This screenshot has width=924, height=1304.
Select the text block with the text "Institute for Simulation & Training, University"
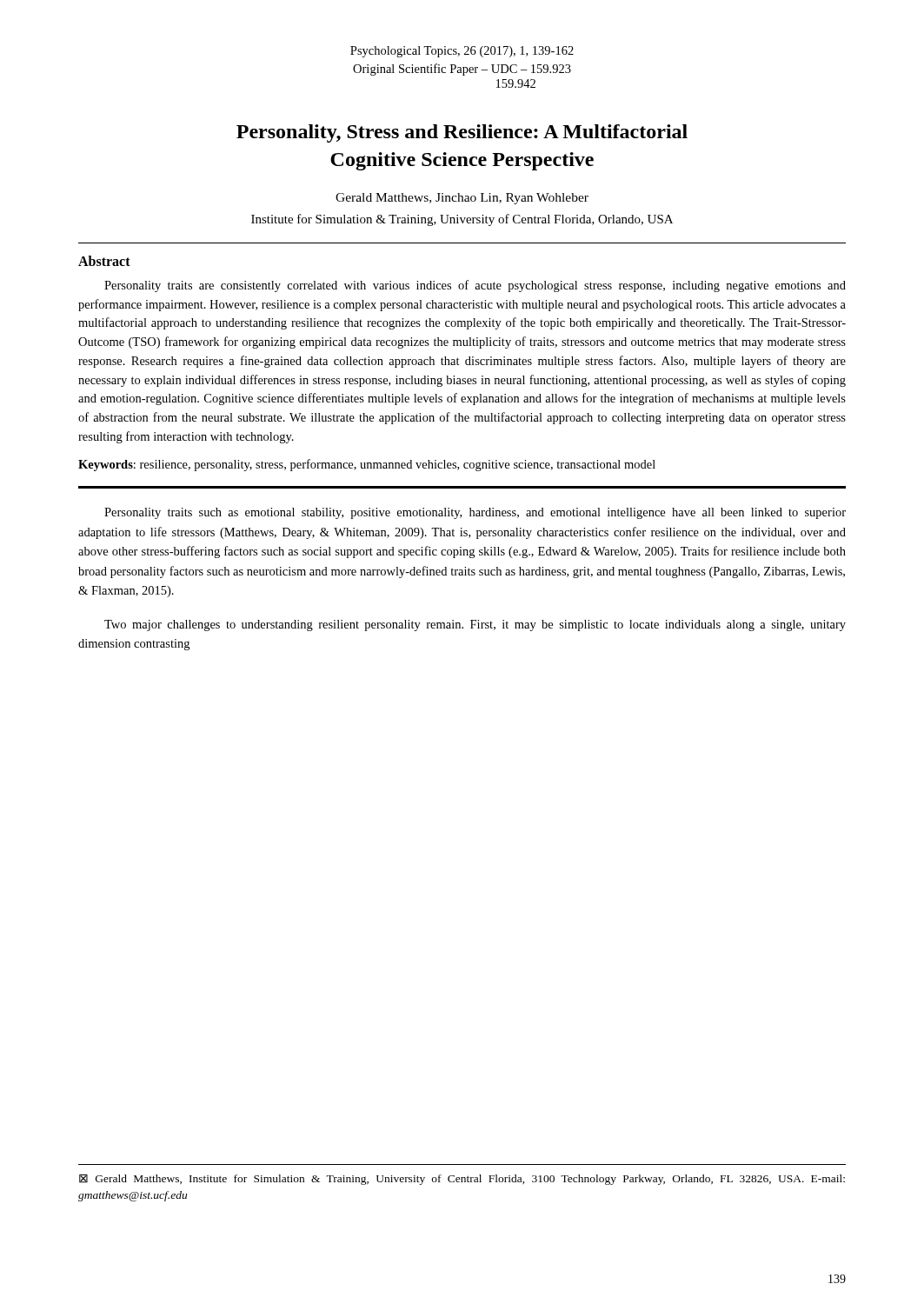tap(462, 219)
